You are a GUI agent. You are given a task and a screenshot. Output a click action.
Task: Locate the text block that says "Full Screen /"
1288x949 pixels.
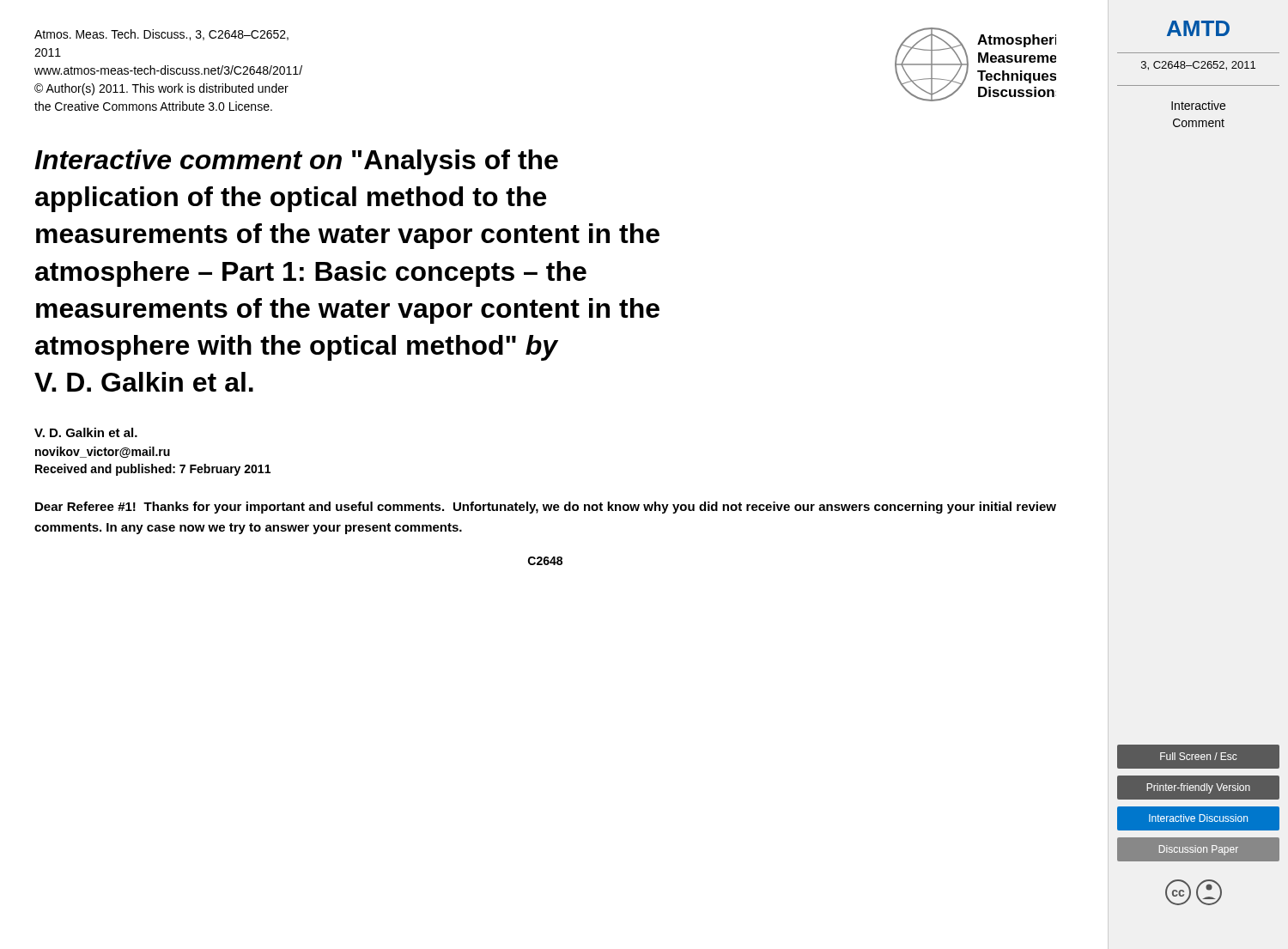(x=1198, y=757)
